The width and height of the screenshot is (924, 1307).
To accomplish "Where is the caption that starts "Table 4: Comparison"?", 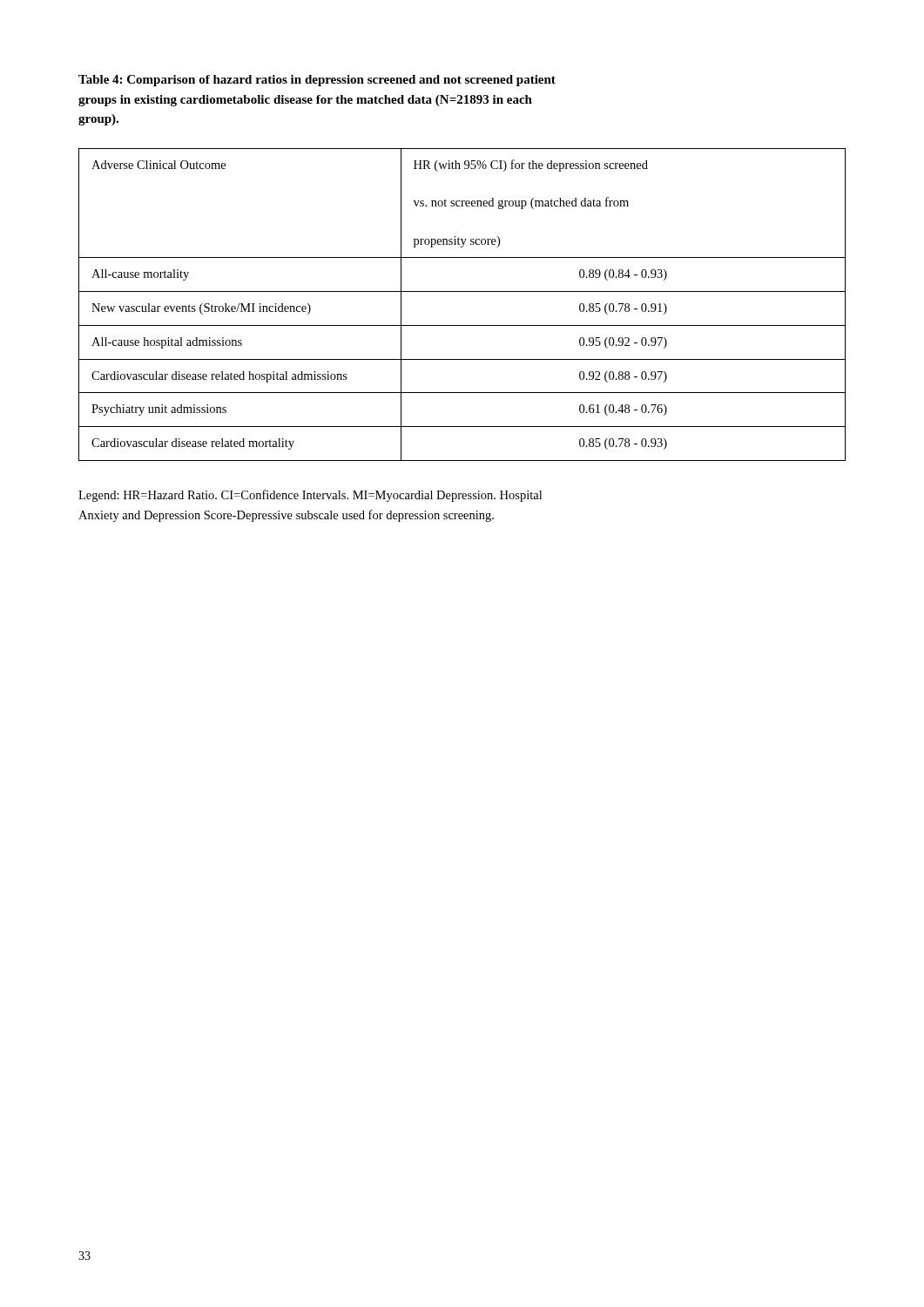I will click(317, 99).
